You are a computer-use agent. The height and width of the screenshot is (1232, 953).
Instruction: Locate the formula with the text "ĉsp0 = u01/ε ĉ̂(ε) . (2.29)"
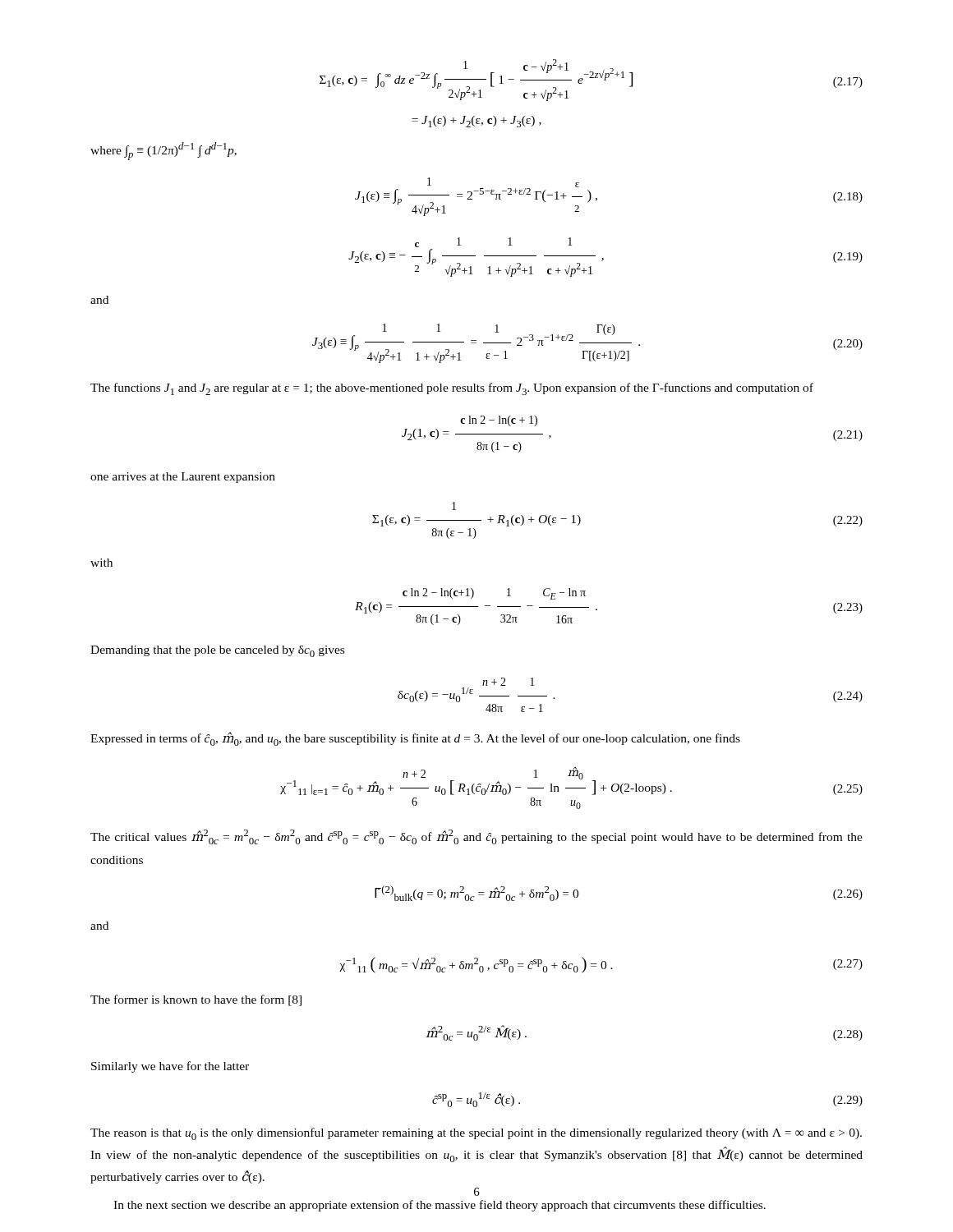[476, 1100]
